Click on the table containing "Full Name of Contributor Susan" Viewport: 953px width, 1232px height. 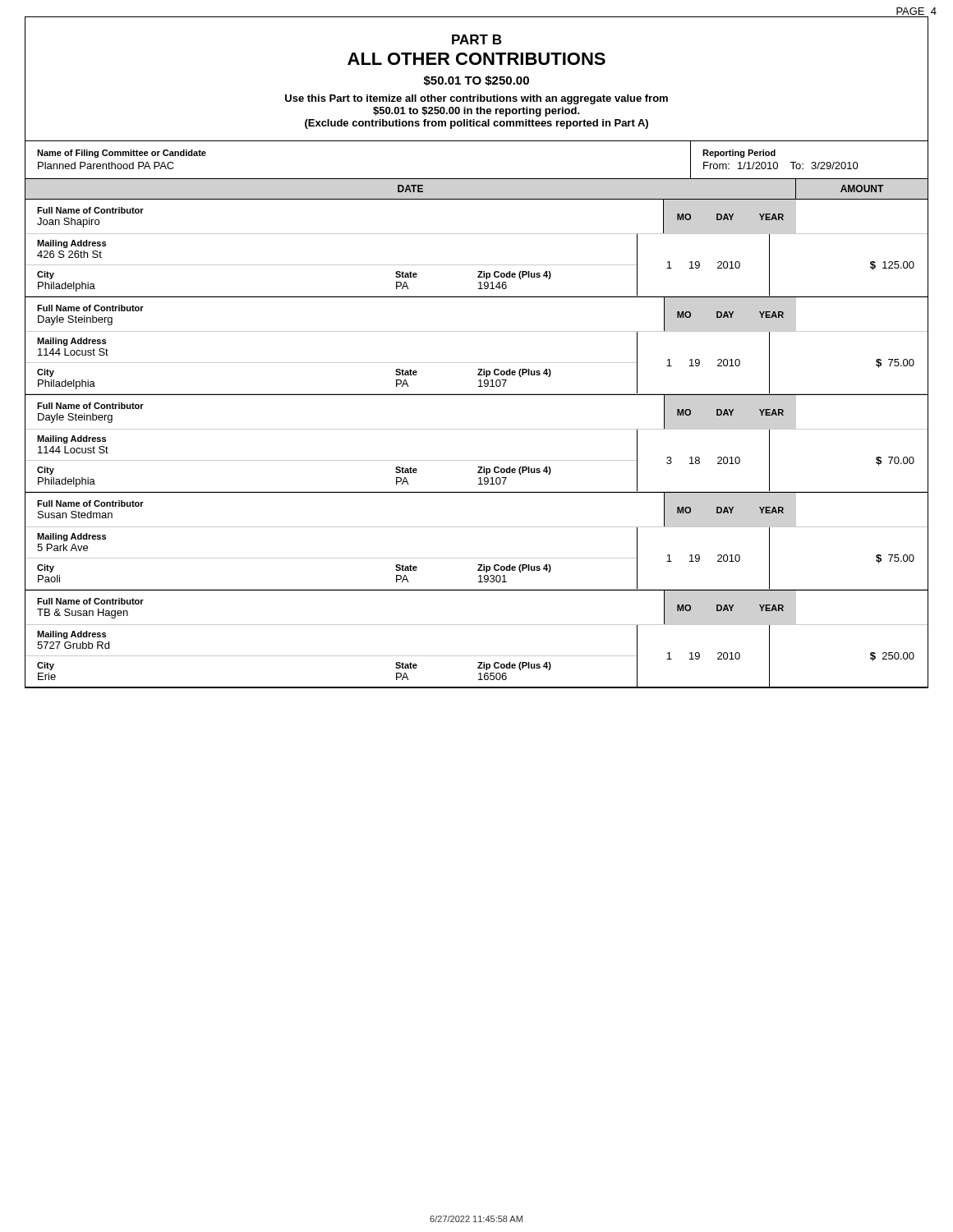tap(476, 542)
